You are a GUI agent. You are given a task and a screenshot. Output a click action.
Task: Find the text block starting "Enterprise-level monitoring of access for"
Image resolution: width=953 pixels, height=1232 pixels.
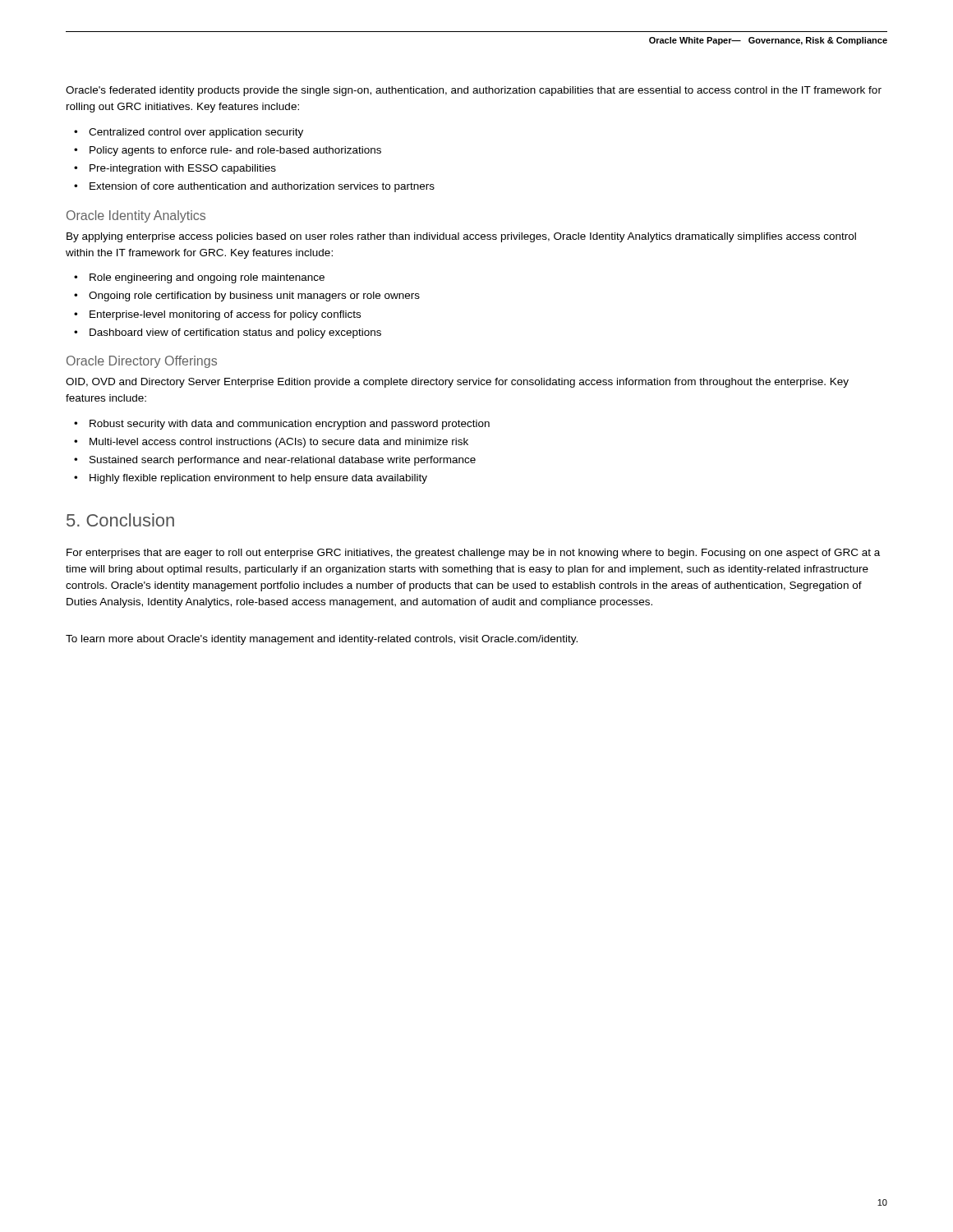coord(225,314)
